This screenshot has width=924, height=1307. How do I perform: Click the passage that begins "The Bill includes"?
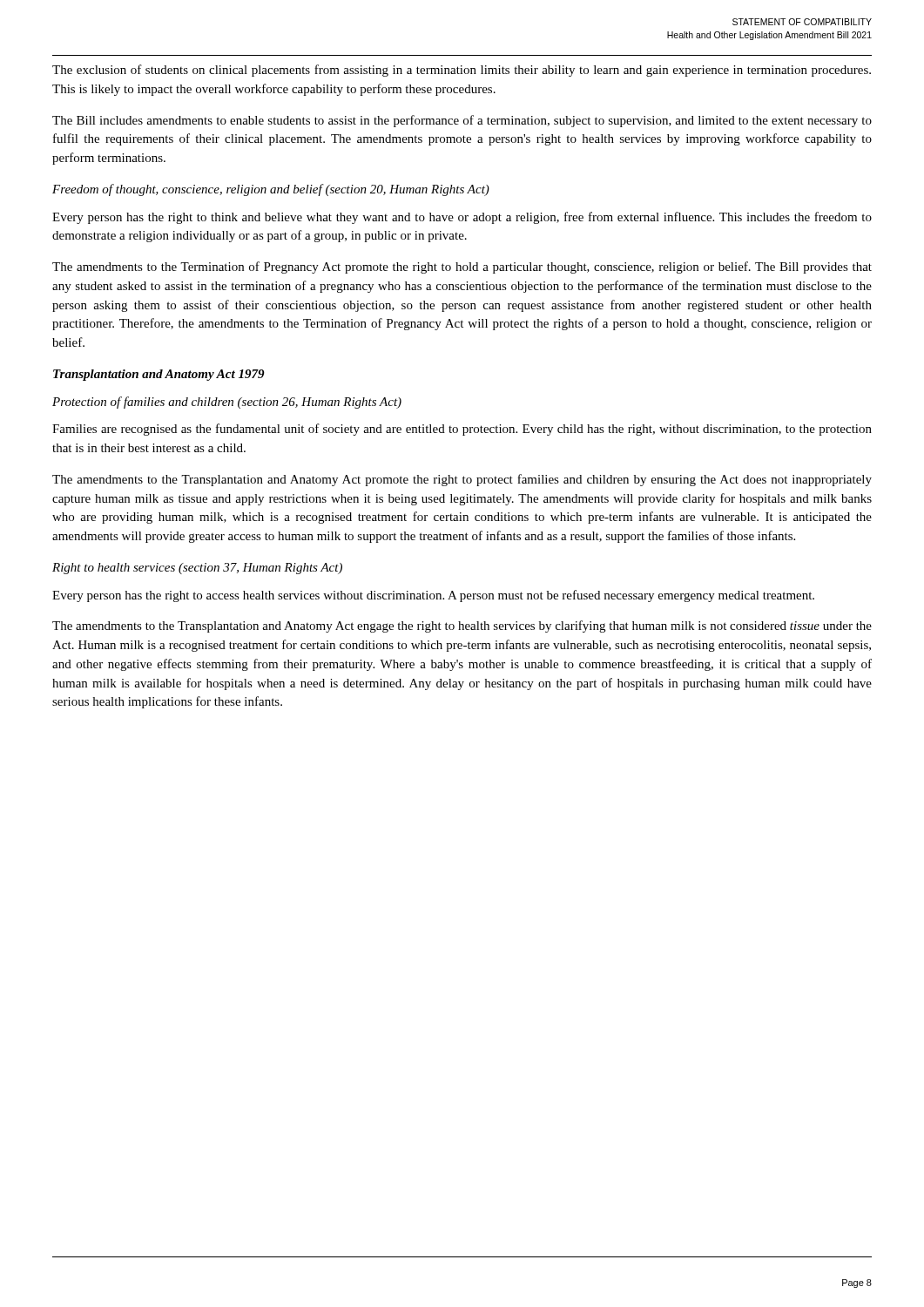click(x=462, y=140)
